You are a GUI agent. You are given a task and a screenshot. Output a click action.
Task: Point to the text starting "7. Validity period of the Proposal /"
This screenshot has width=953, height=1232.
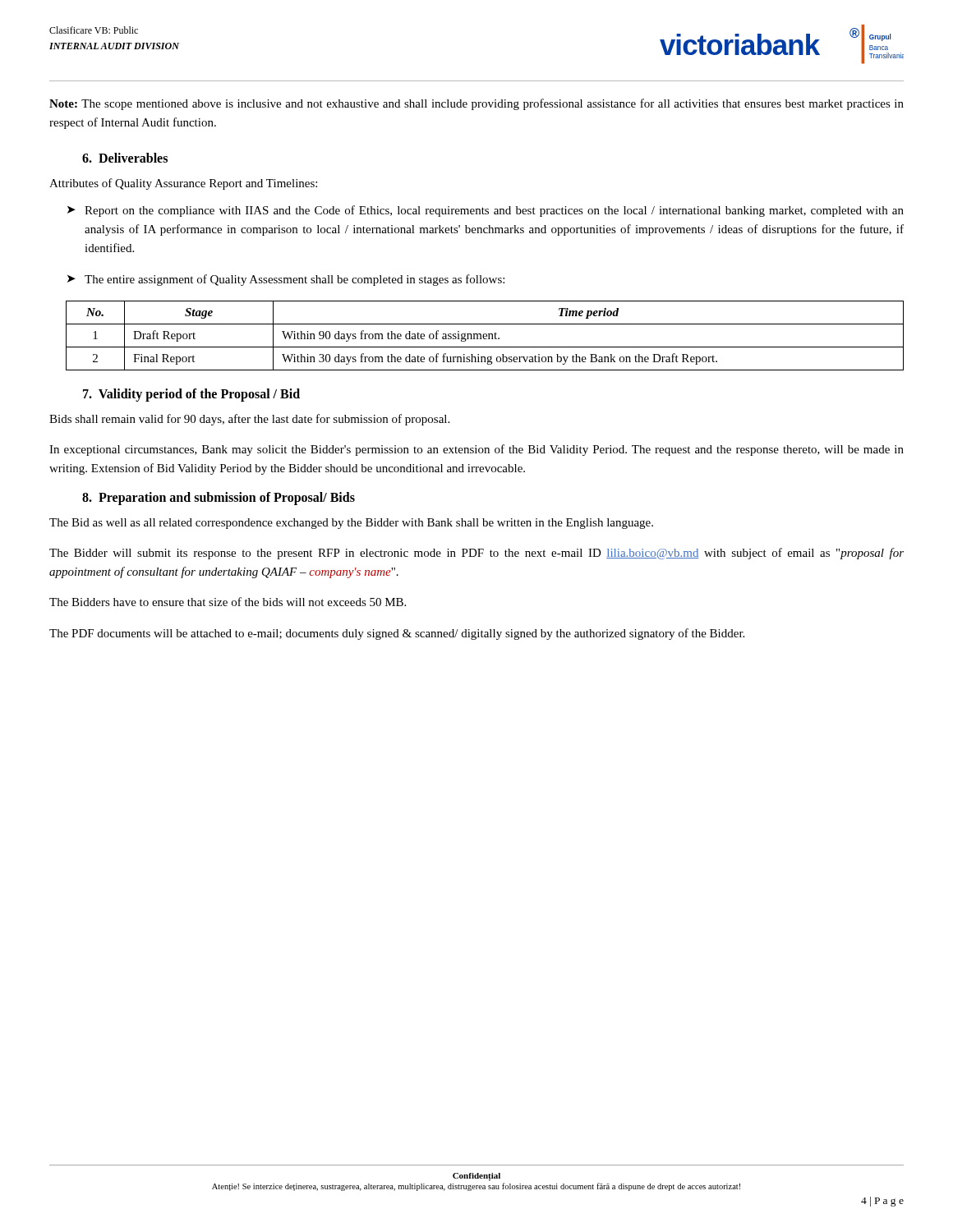pos(191,394)
